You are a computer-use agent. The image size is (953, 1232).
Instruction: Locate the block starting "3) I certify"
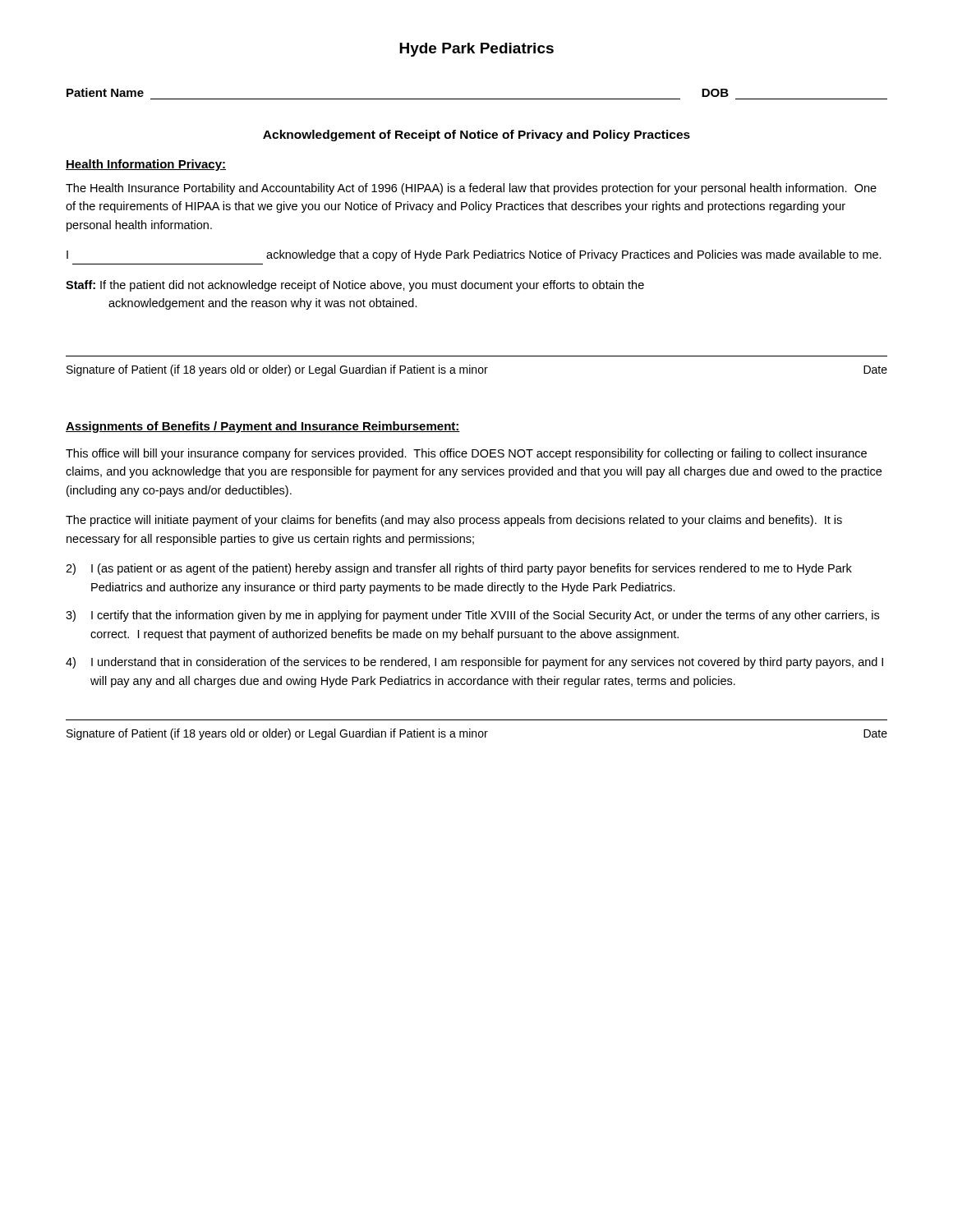476,625
